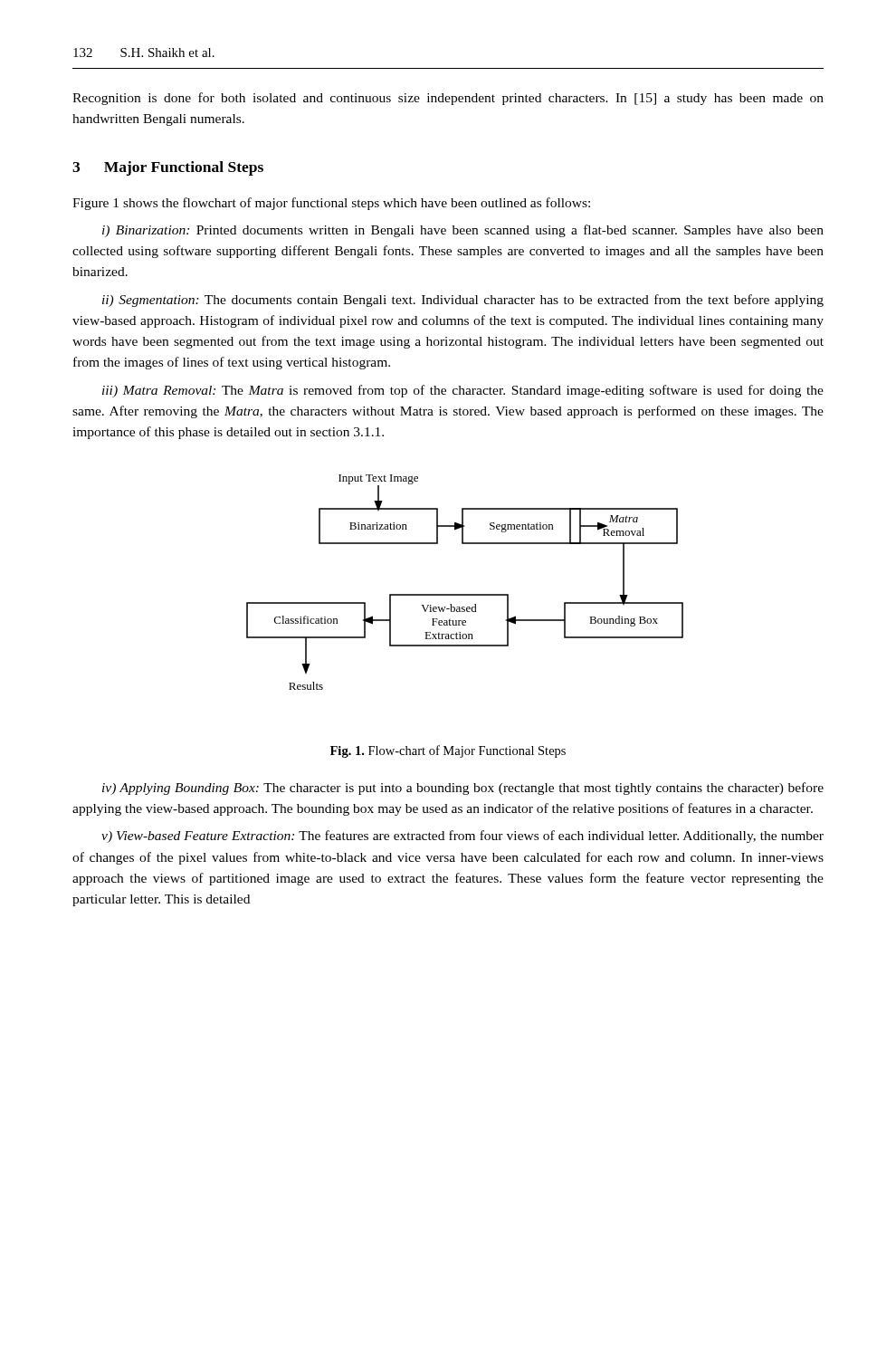Select a caption
Viewport: 896px width, 1358px height.
(448, 750)
